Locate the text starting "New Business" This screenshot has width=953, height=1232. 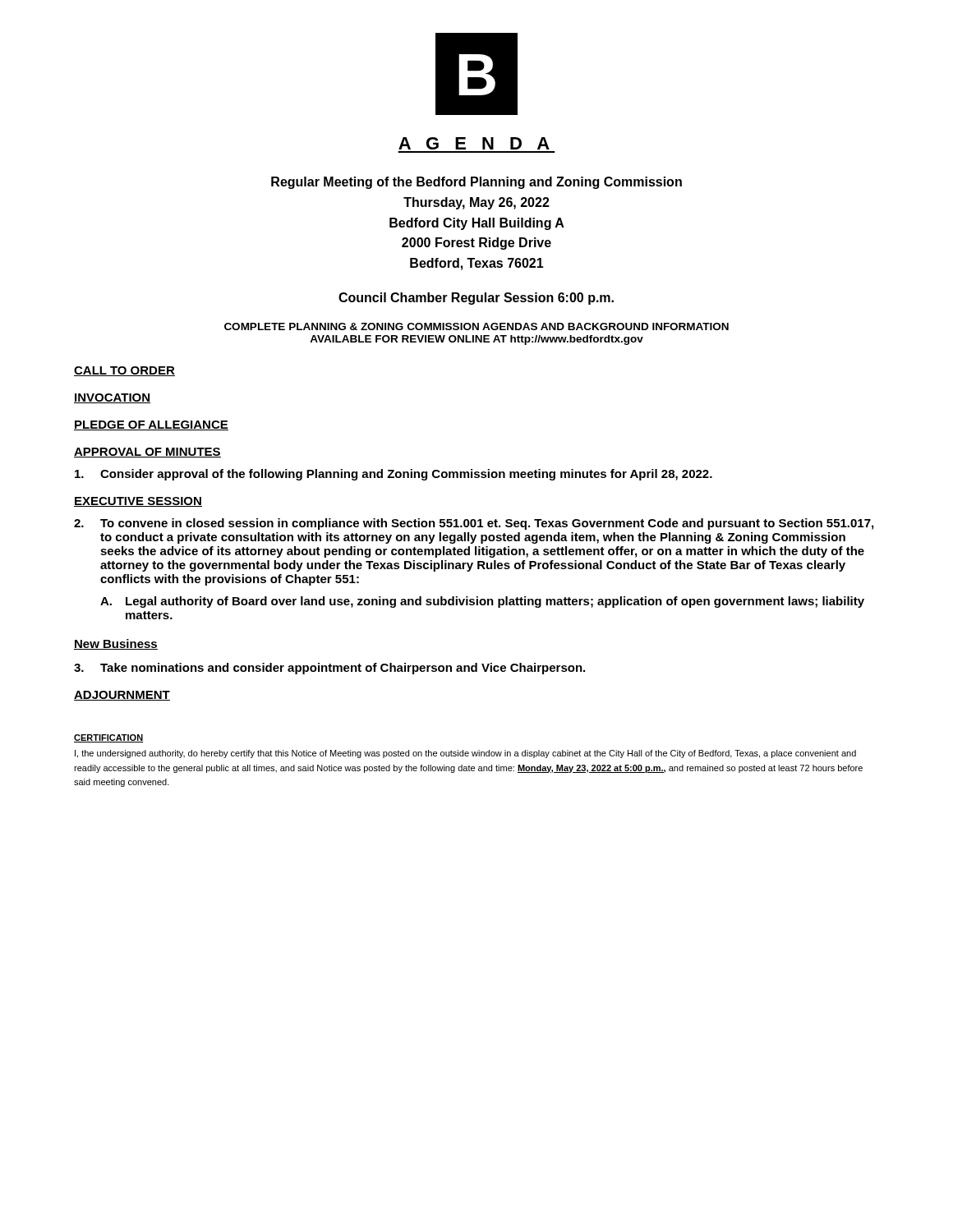coord(116,644)
